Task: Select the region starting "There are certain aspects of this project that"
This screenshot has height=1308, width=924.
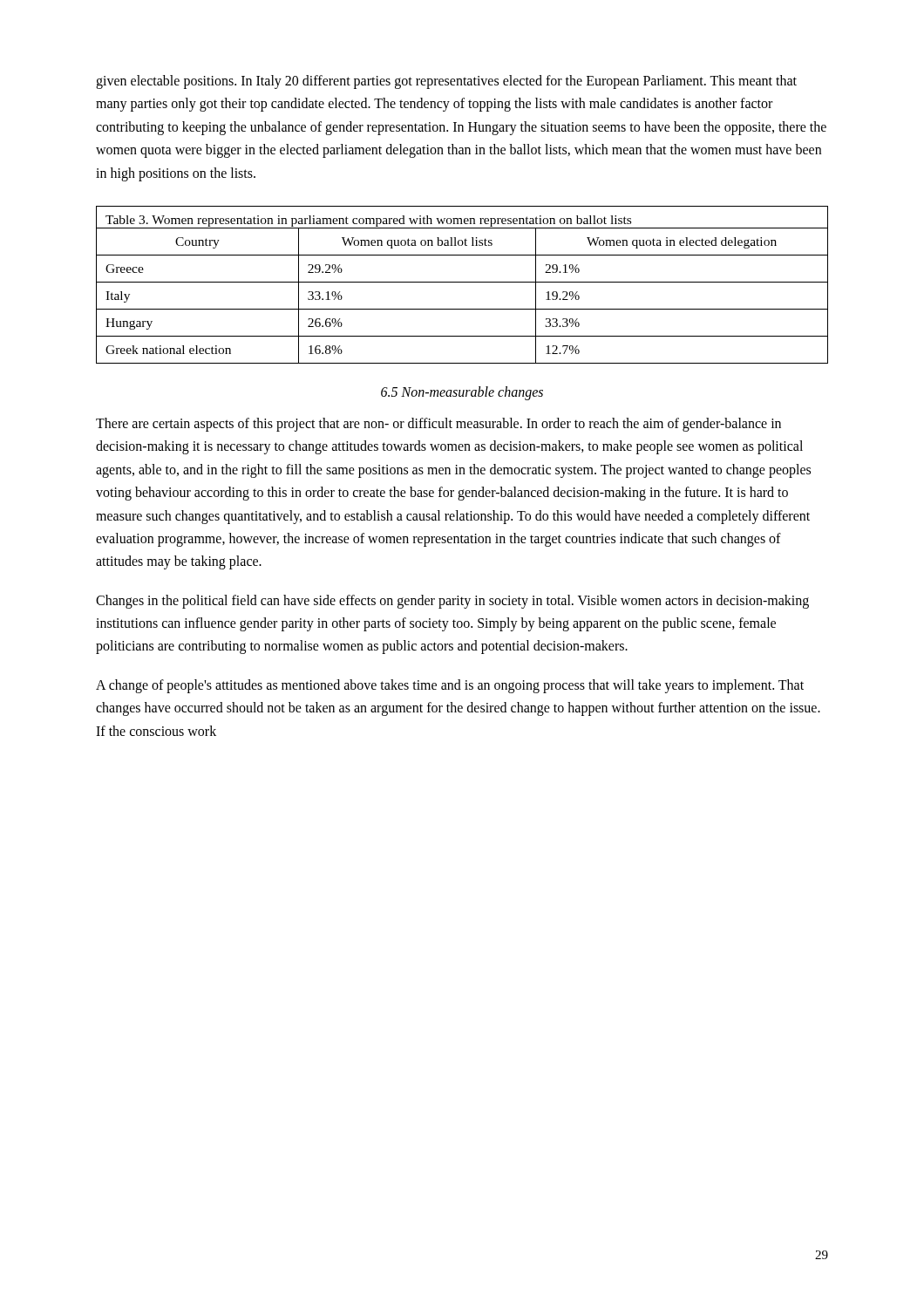Action: pyautogui.click(x=454, y=492)
